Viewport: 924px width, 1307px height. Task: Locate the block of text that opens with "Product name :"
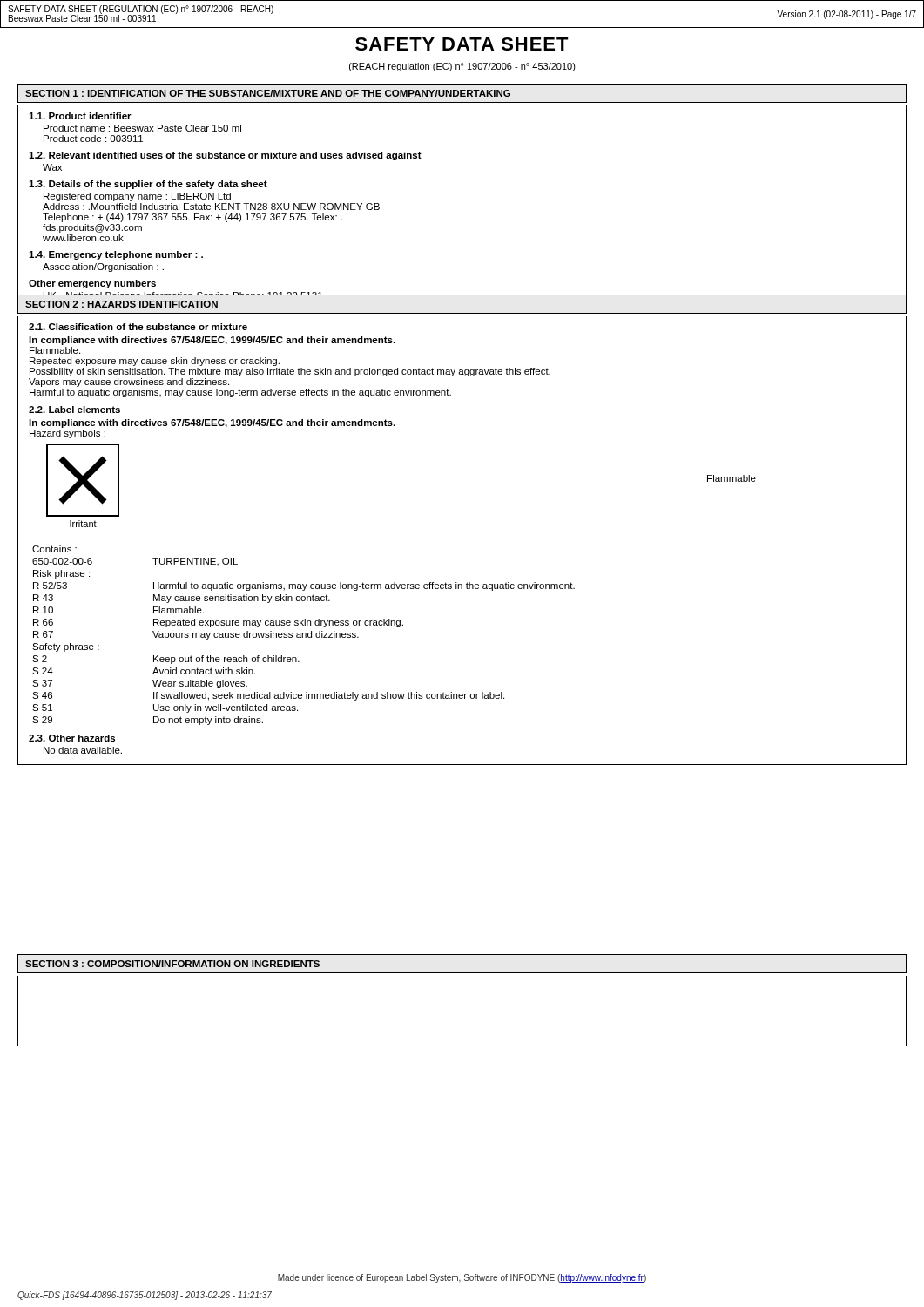click(x=142, y=133)
